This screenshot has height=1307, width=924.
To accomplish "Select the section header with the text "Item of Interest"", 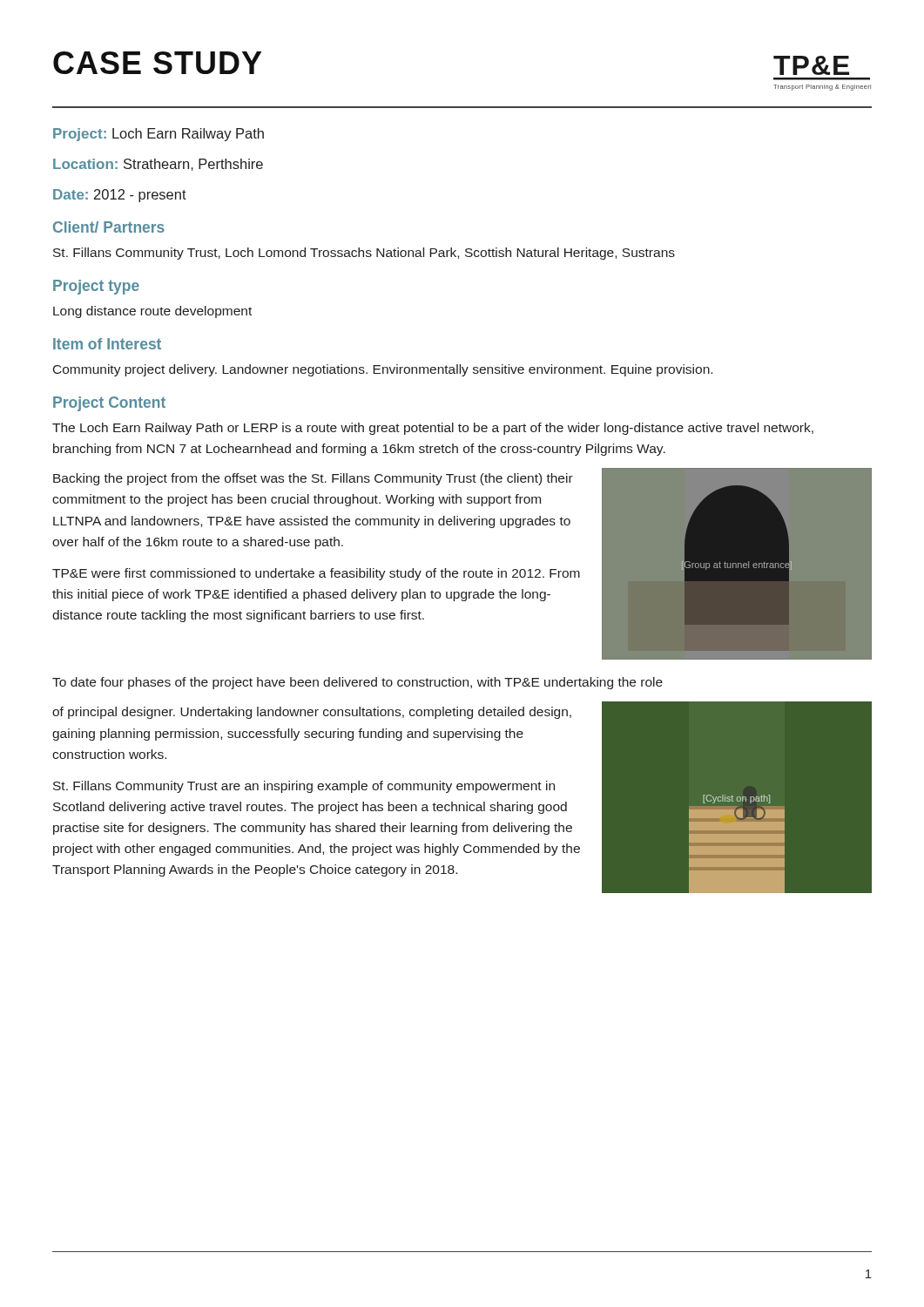I will tap(107, 345).
